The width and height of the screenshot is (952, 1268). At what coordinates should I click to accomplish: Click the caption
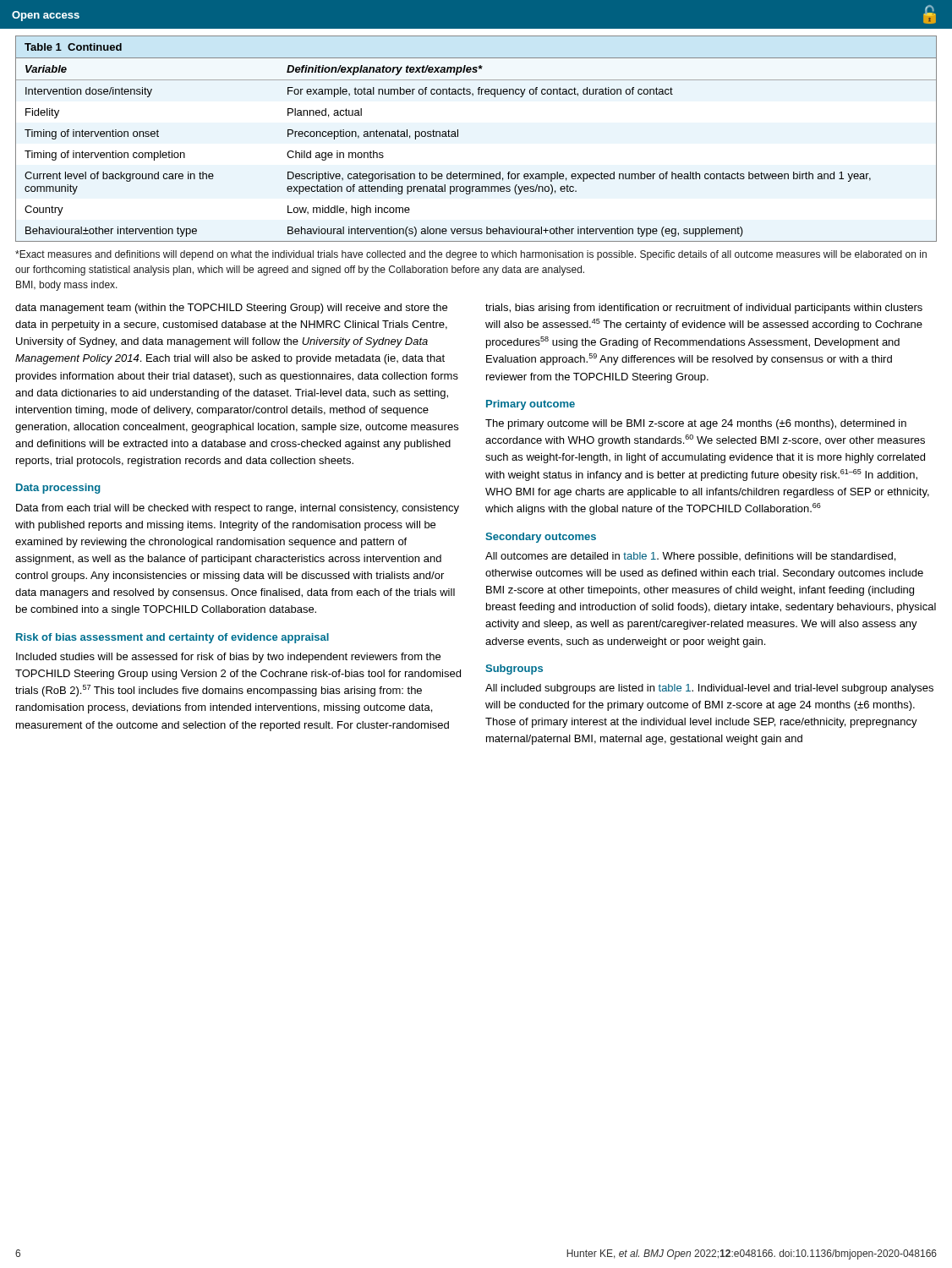(x=73, y=47)
